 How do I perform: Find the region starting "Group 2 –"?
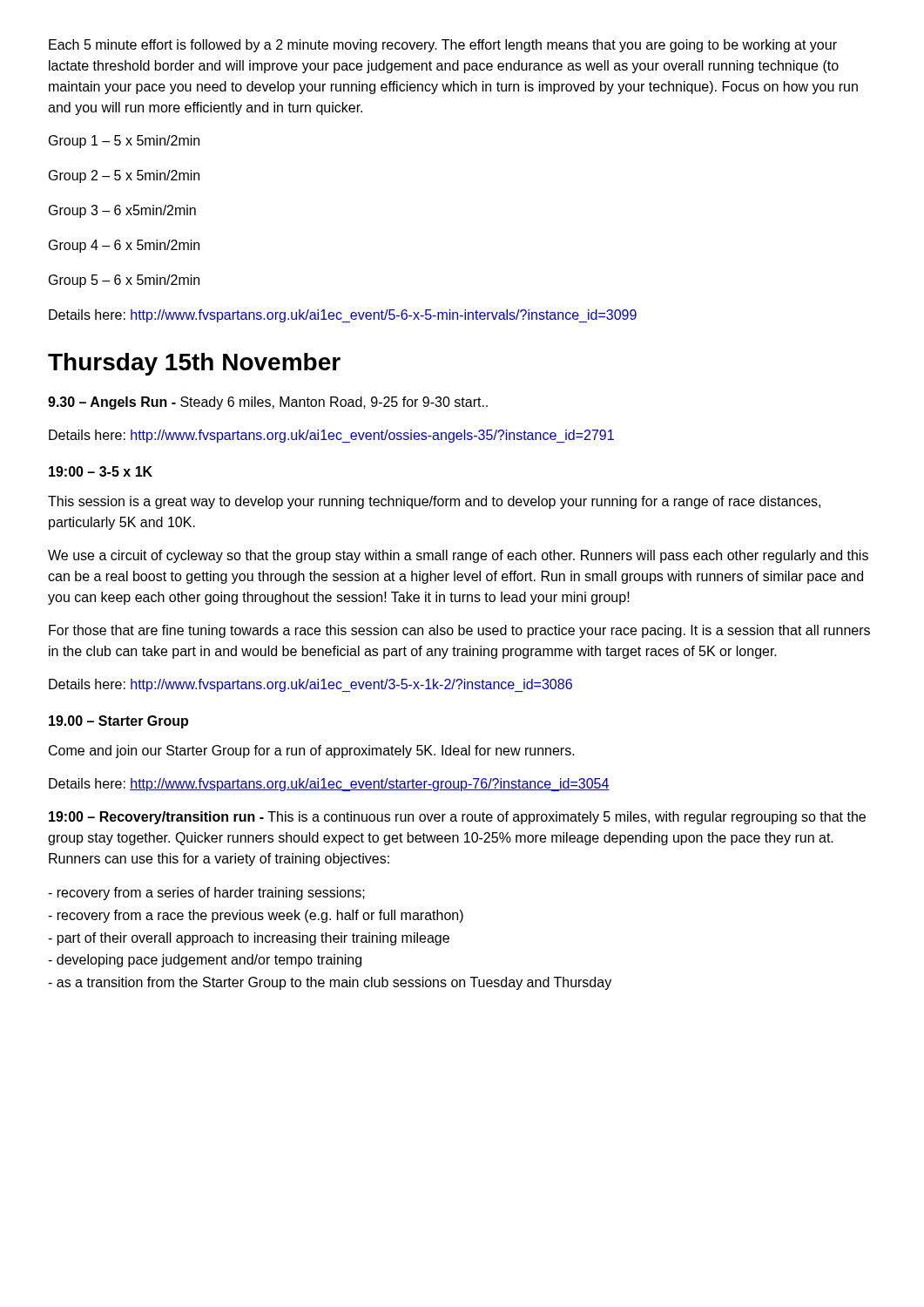124,176
